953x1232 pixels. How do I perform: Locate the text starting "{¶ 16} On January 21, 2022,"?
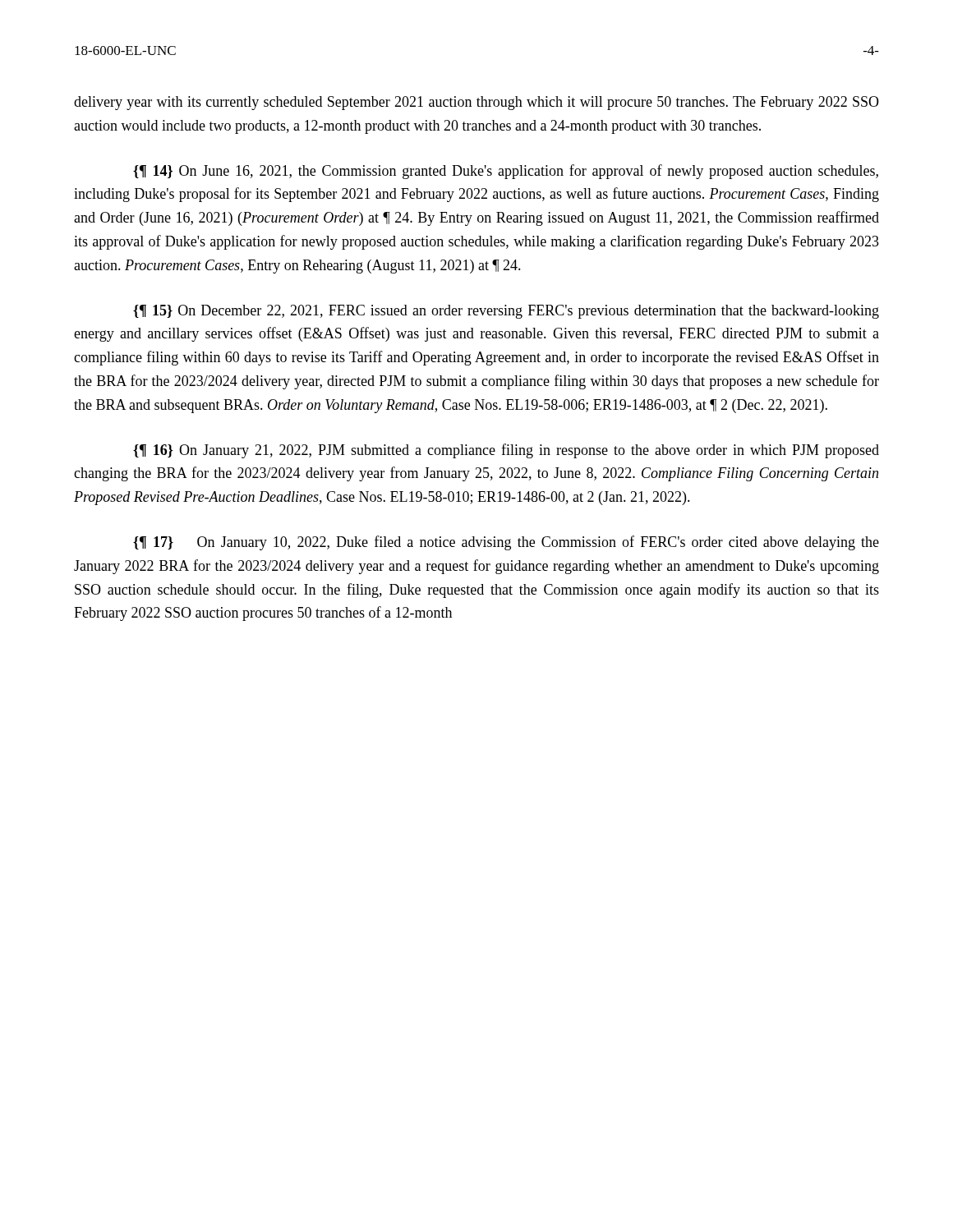tap(476, 473)
